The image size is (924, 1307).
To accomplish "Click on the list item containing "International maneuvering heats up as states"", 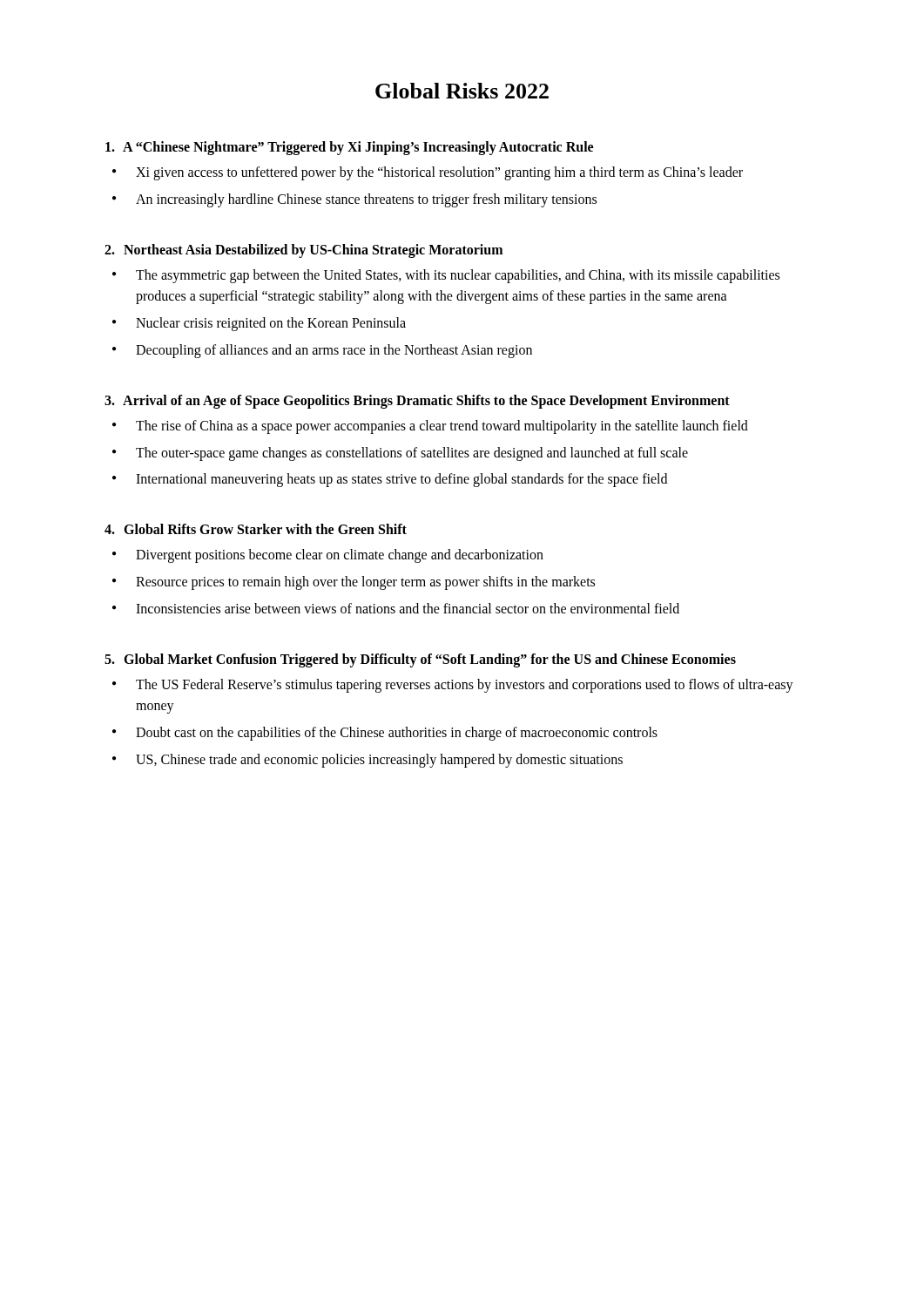I will pyautogui.click(x=402, y=479).
